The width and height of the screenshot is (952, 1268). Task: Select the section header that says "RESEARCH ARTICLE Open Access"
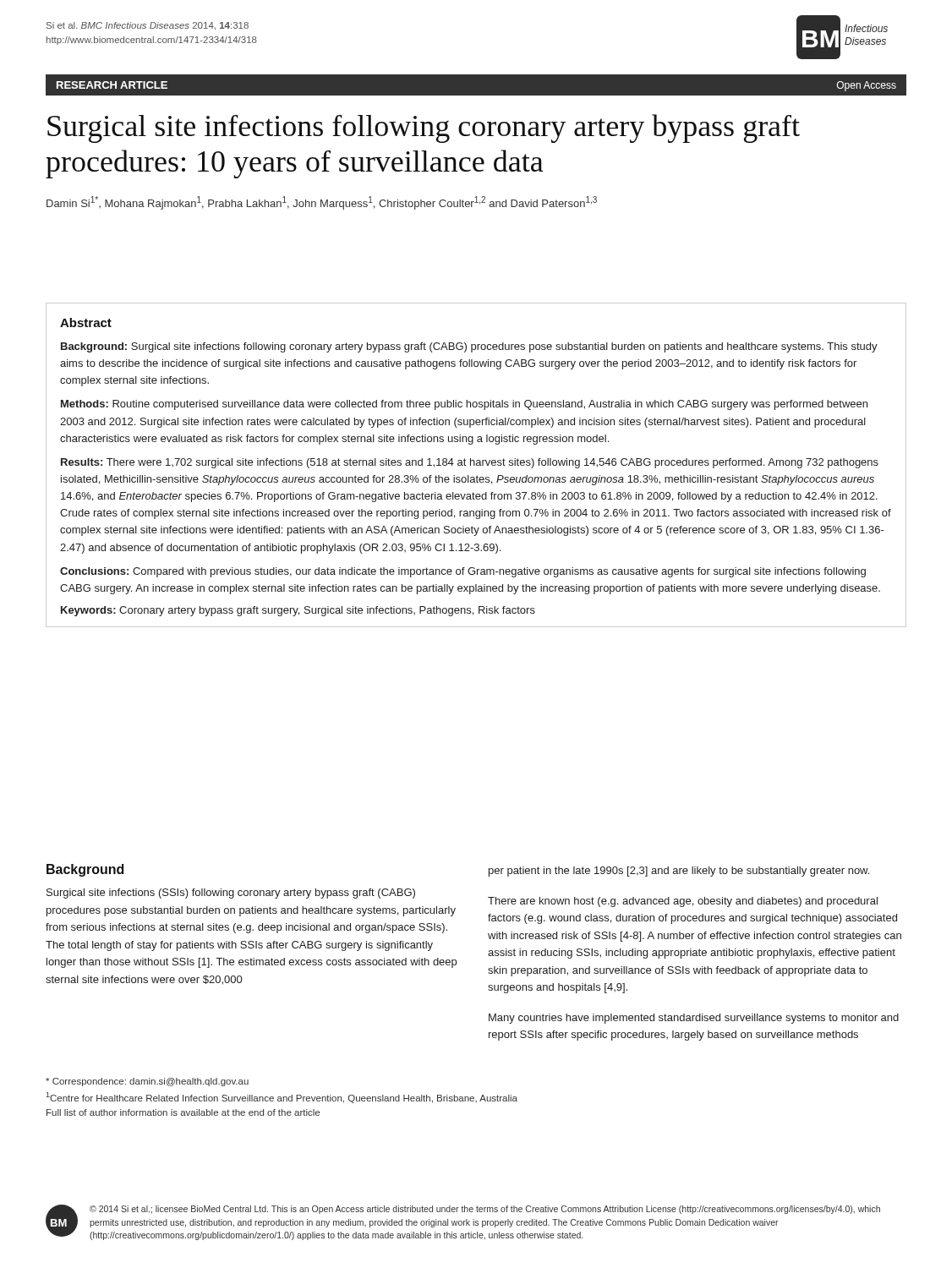pos(476,85)
